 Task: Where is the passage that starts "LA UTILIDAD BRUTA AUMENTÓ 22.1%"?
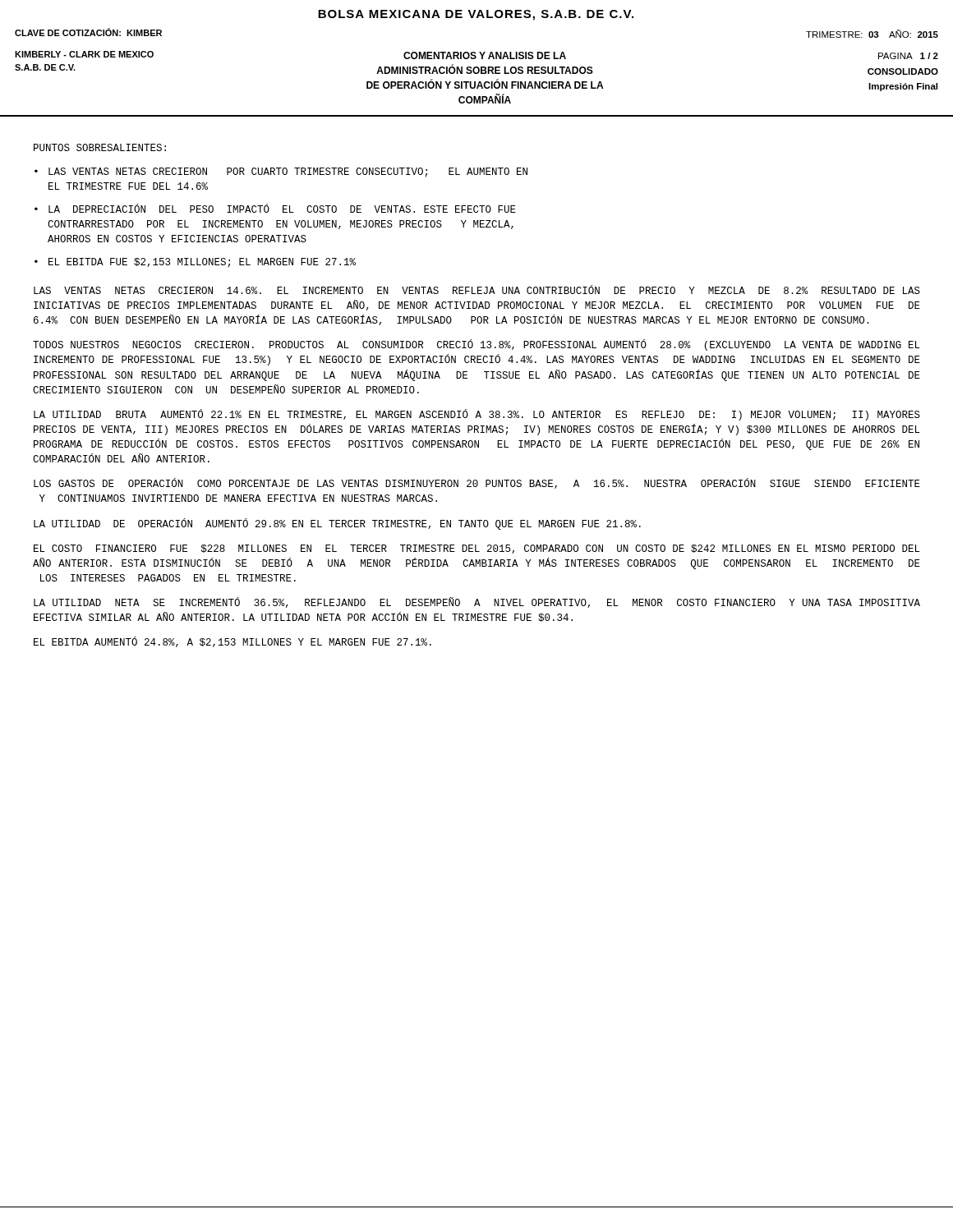click(476, 438)
